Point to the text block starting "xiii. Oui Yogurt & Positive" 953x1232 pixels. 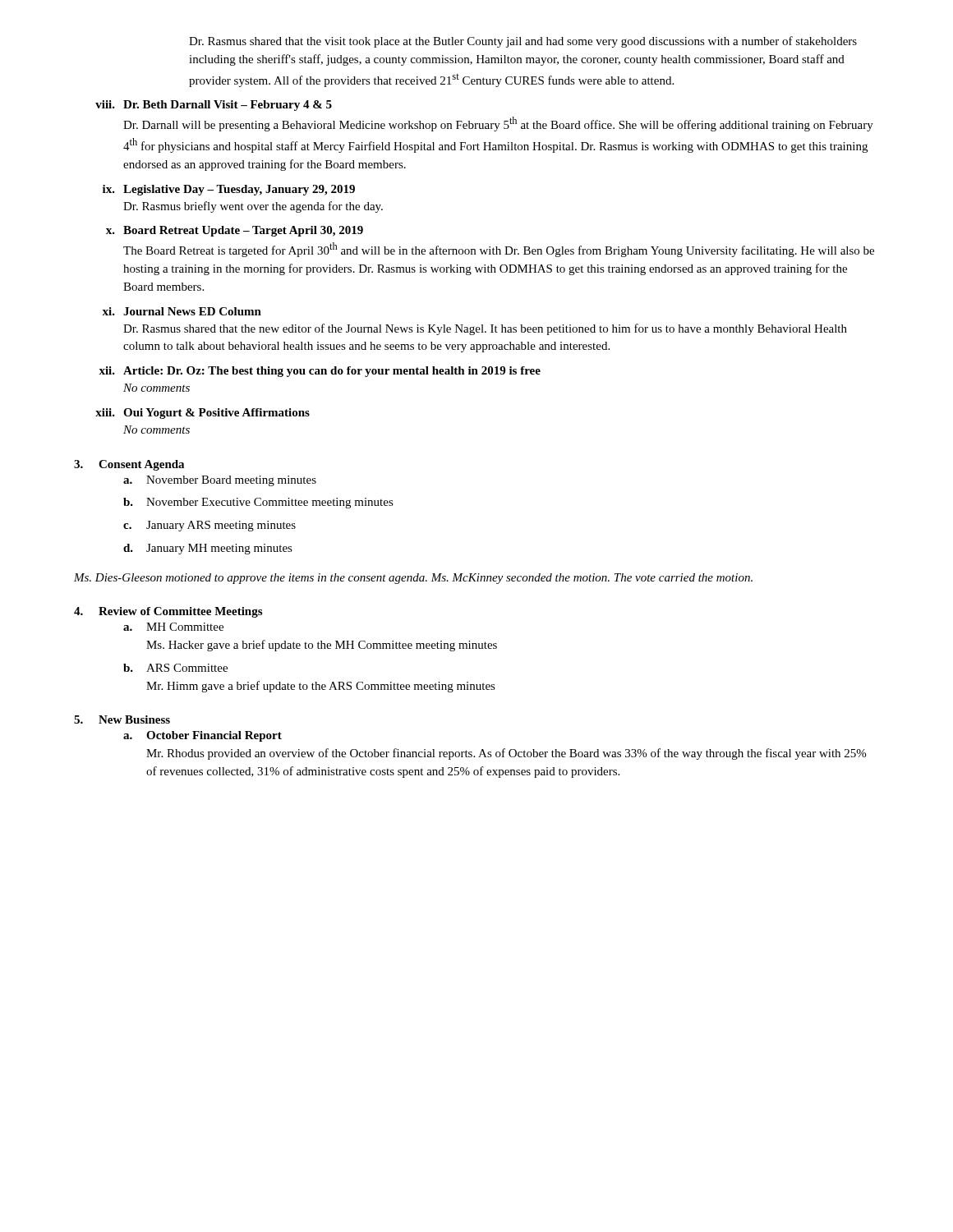pyautogui.click(x=203, y=414)
